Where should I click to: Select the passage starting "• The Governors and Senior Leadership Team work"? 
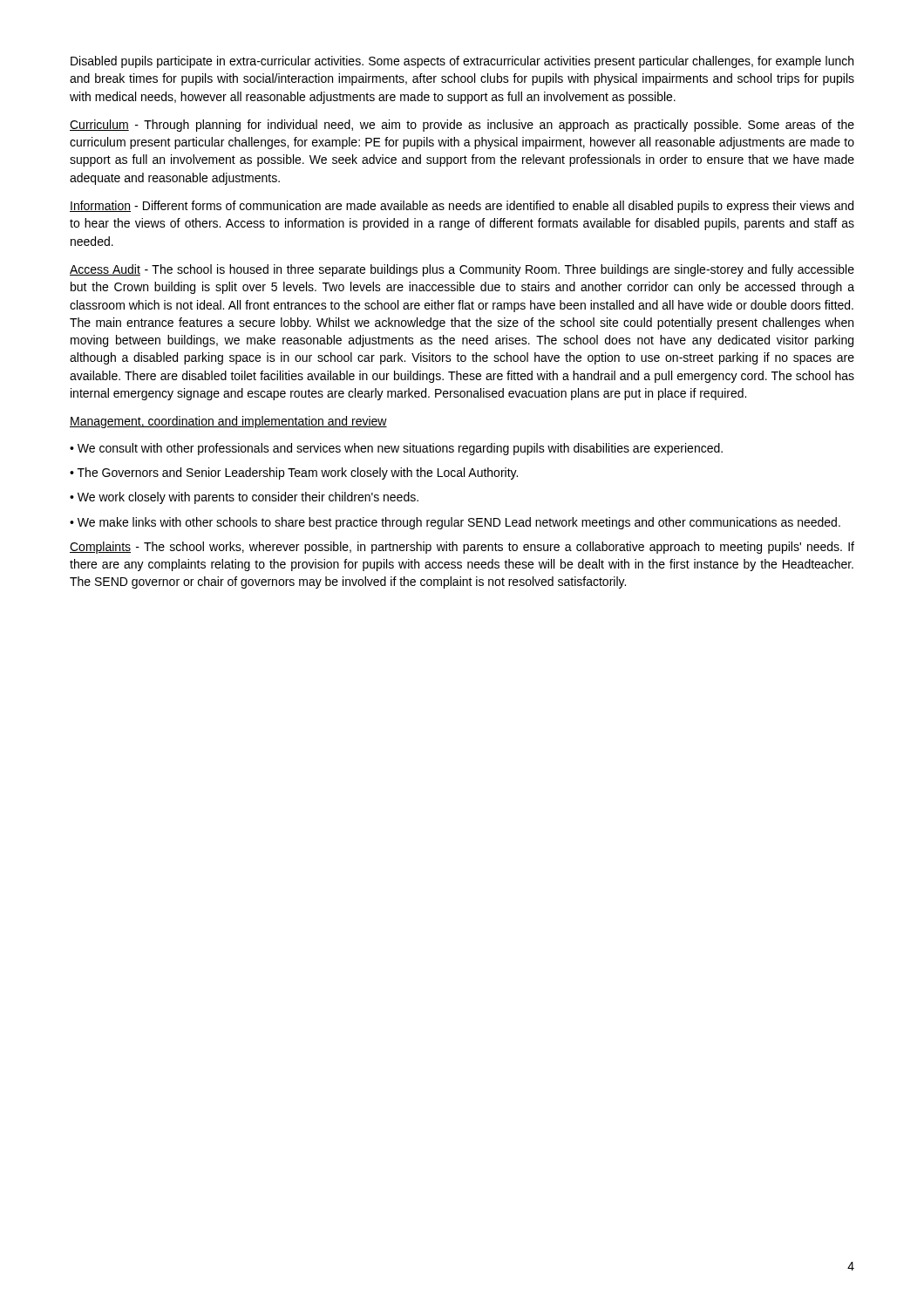coord(294,473)
